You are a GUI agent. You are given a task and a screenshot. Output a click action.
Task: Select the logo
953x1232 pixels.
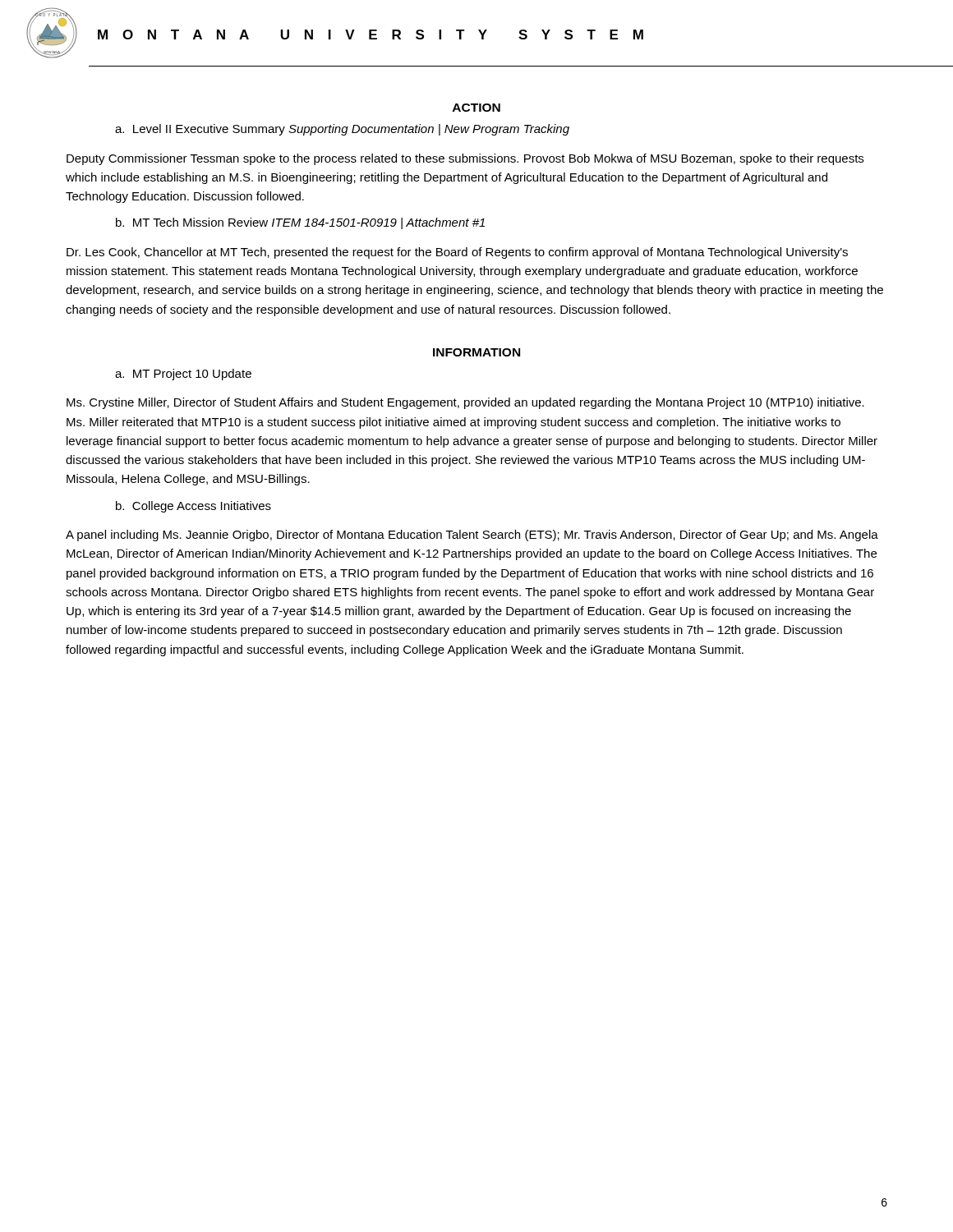point(44,33)
